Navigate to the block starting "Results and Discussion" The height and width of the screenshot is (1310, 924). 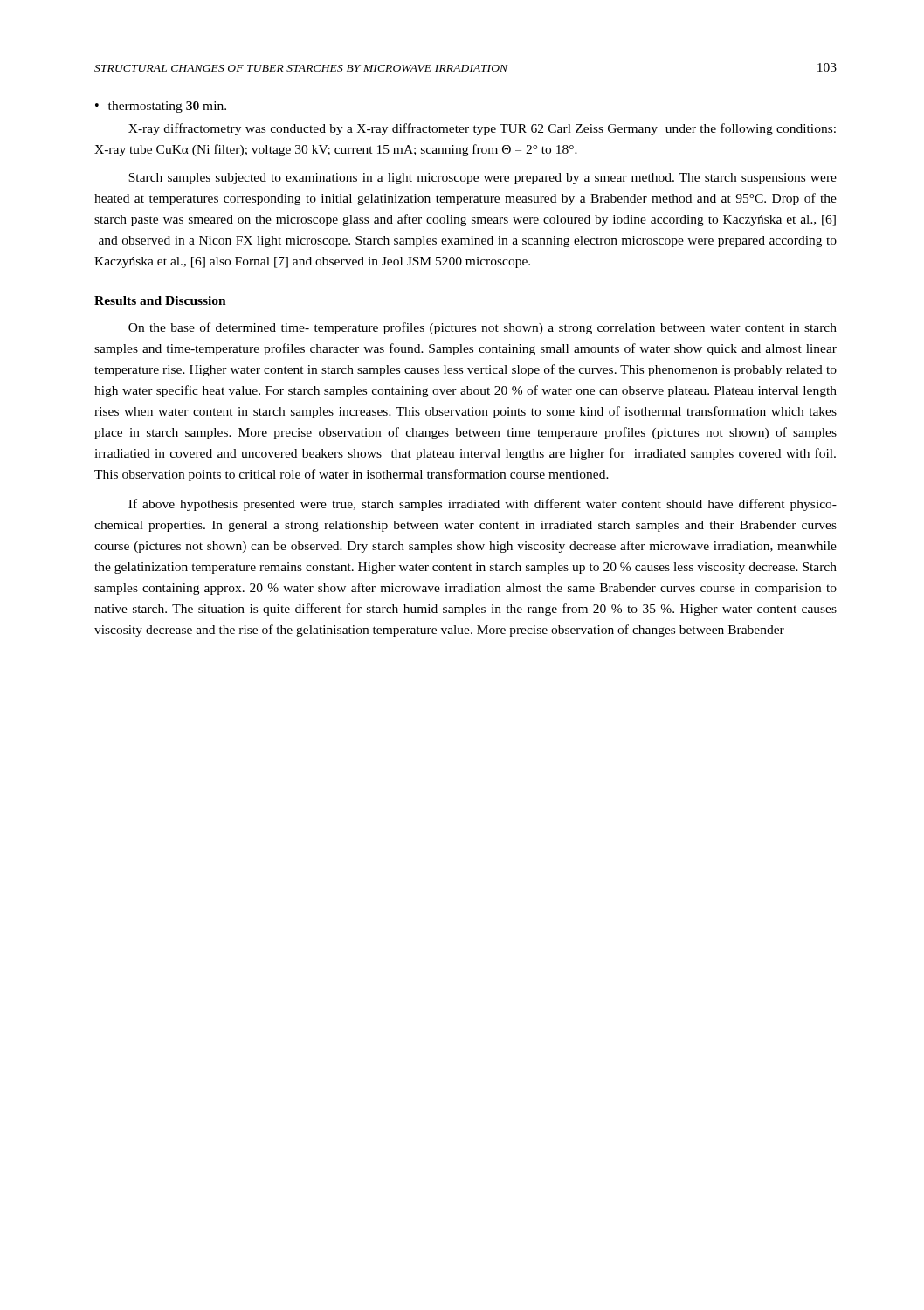point(160,300)
